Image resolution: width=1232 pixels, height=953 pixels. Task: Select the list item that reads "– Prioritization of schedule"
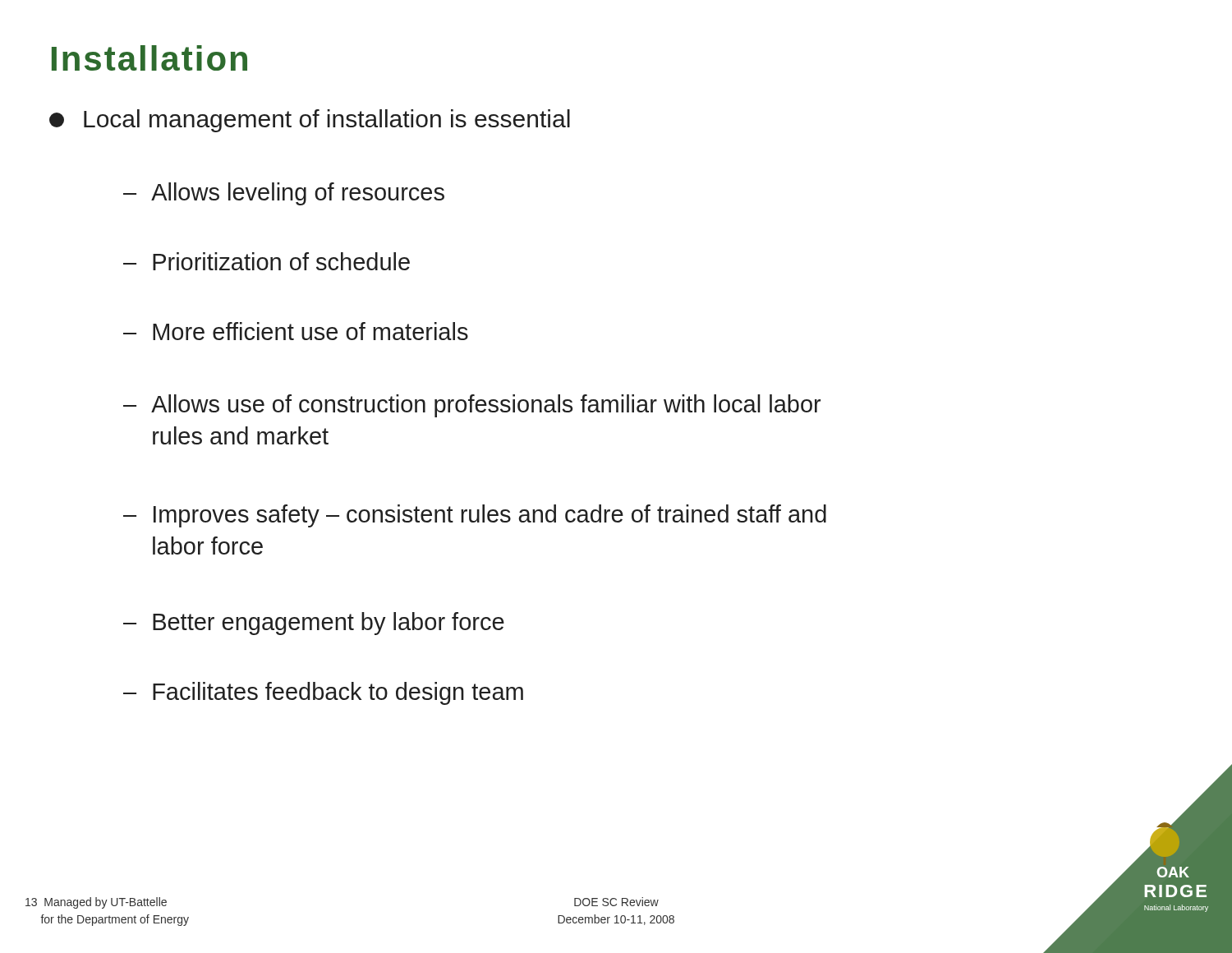coord(267,263)
